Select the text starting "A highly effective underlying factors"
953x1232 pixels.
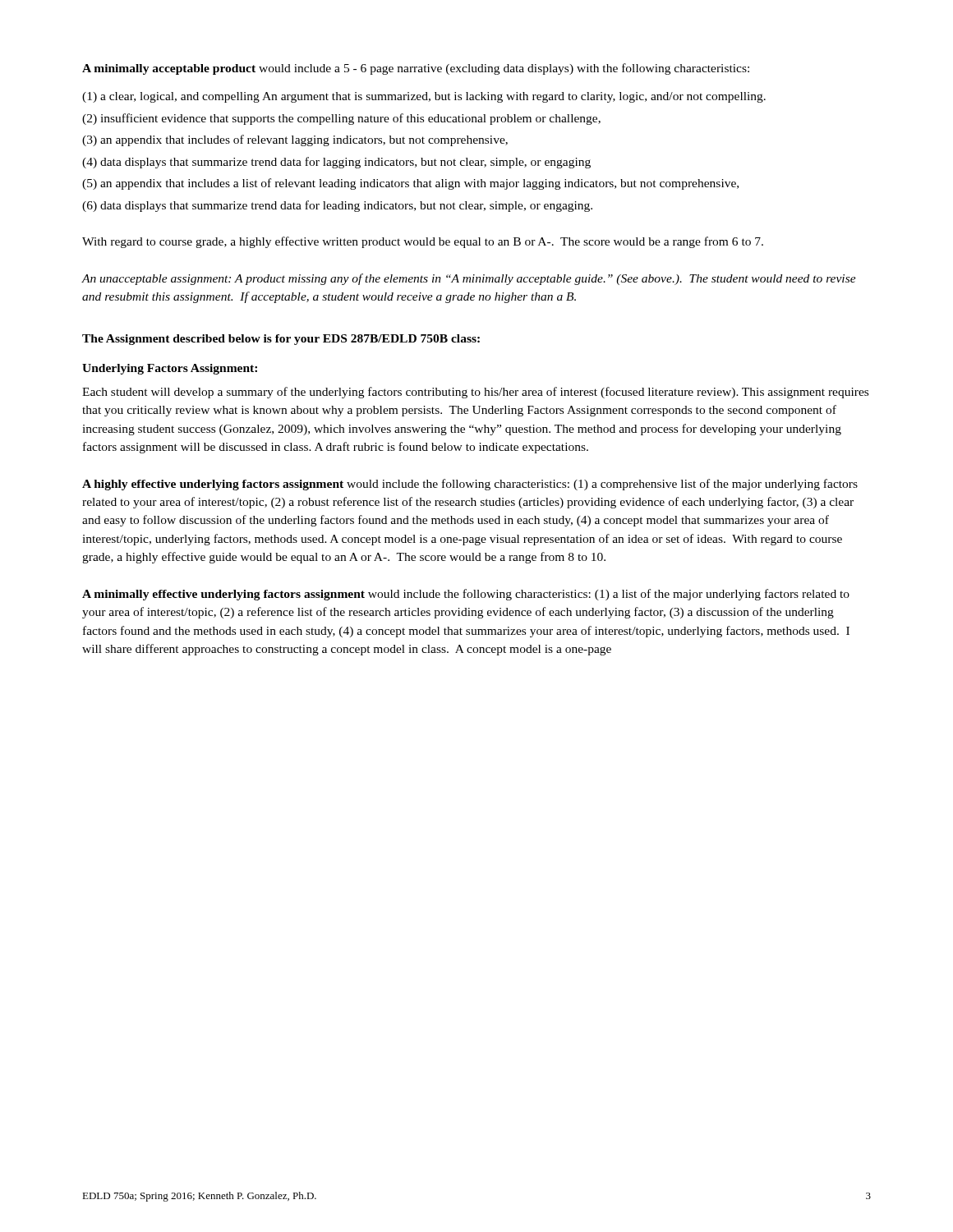[x=476, y=520]
